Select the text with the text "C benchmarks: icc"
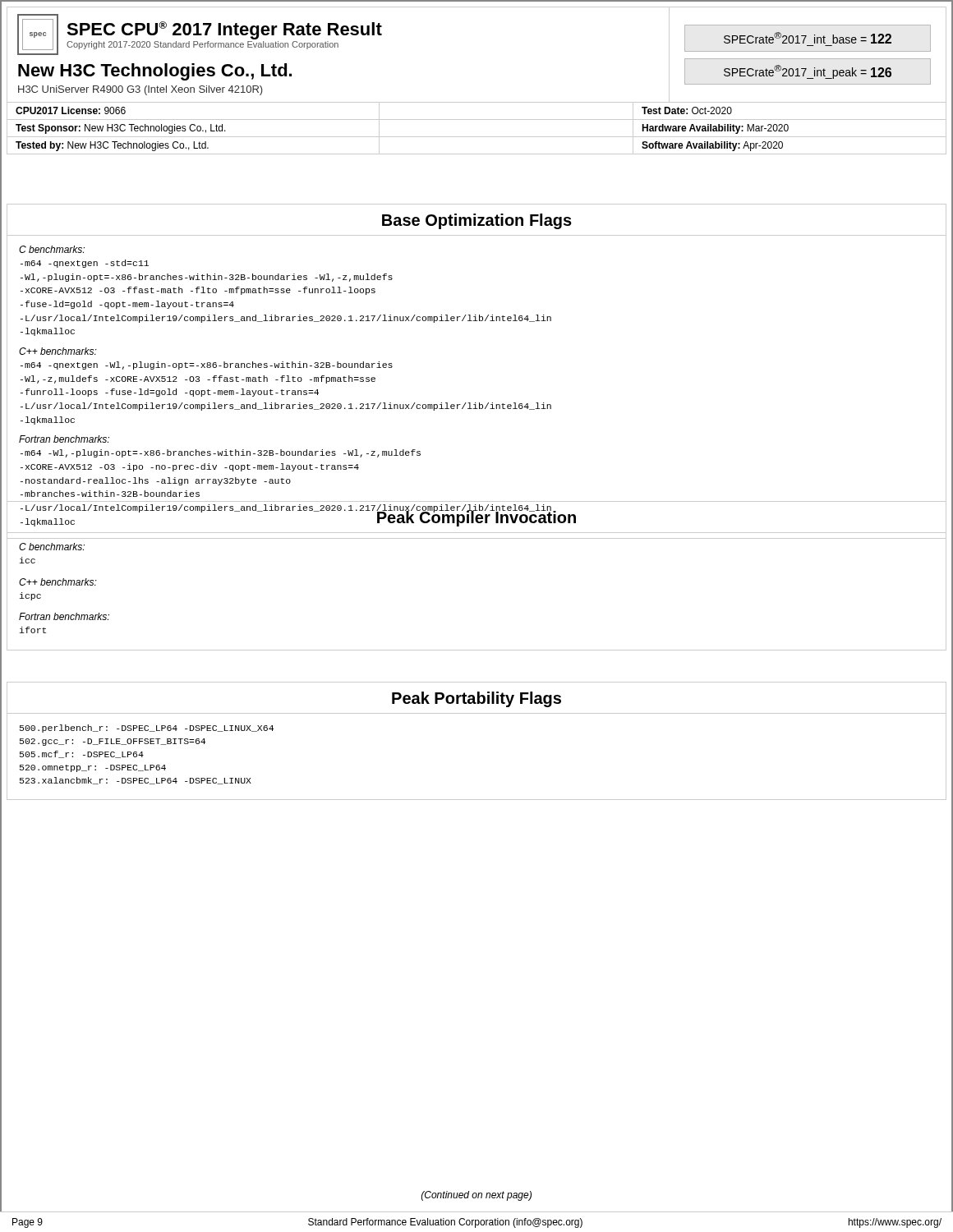This screenshot has height=1232, width=953. tap(52, 547)
